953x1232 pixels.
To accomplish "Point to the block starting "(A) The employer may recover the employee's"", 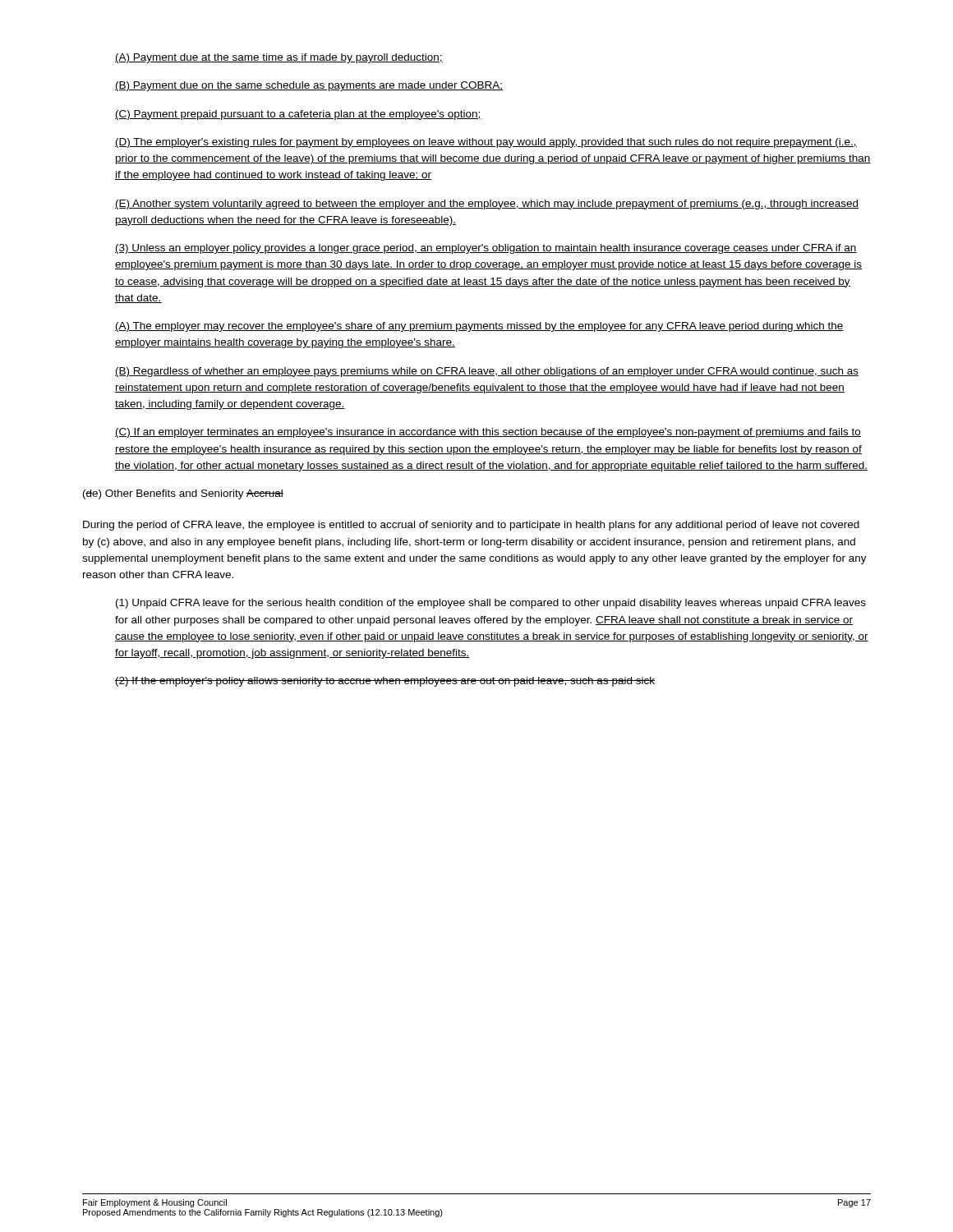I will [479, 334].
